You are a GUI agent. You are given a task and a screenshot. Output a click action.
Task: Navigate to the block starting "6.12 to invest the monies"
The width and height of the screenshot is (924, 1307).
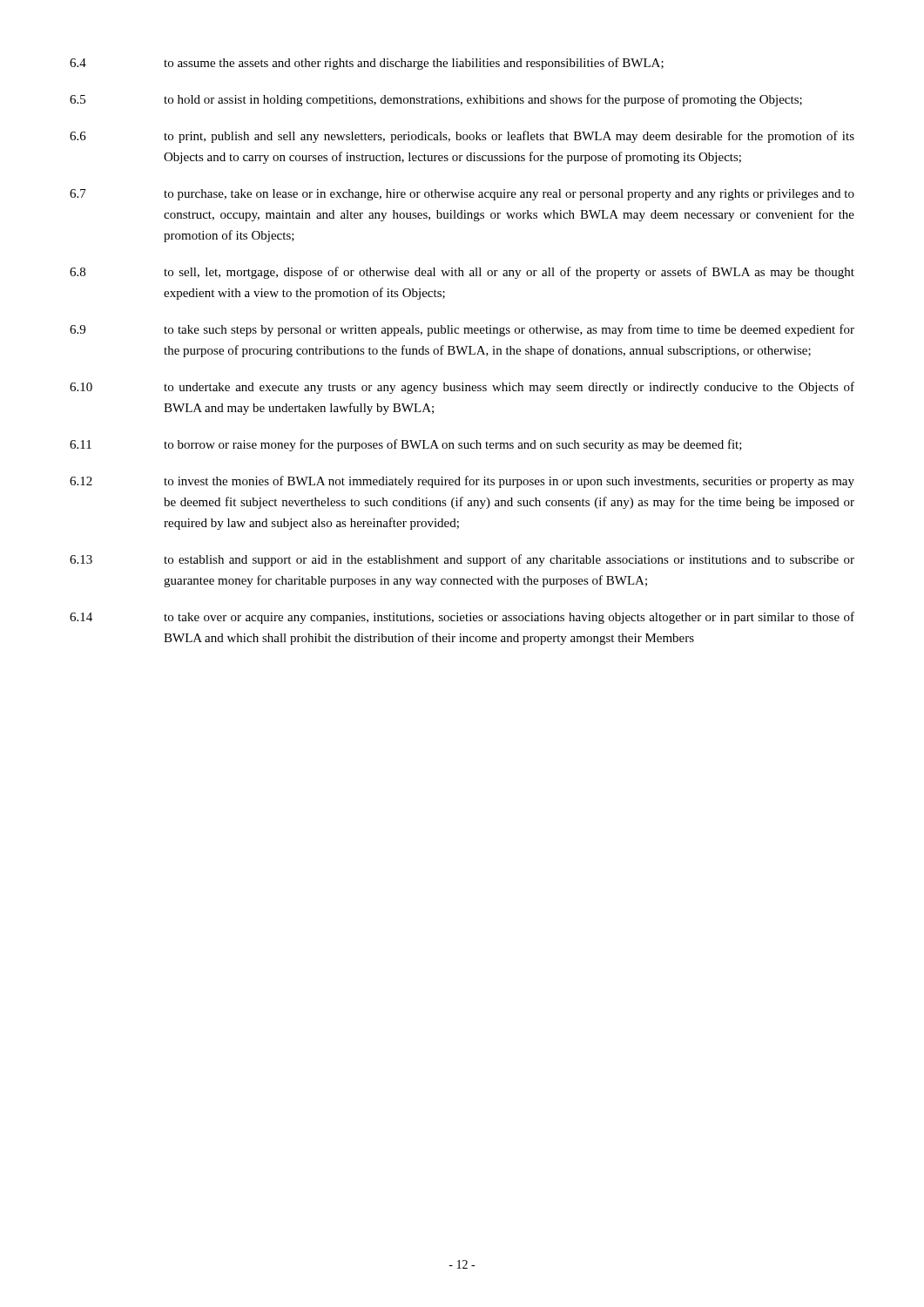[462, 502]
